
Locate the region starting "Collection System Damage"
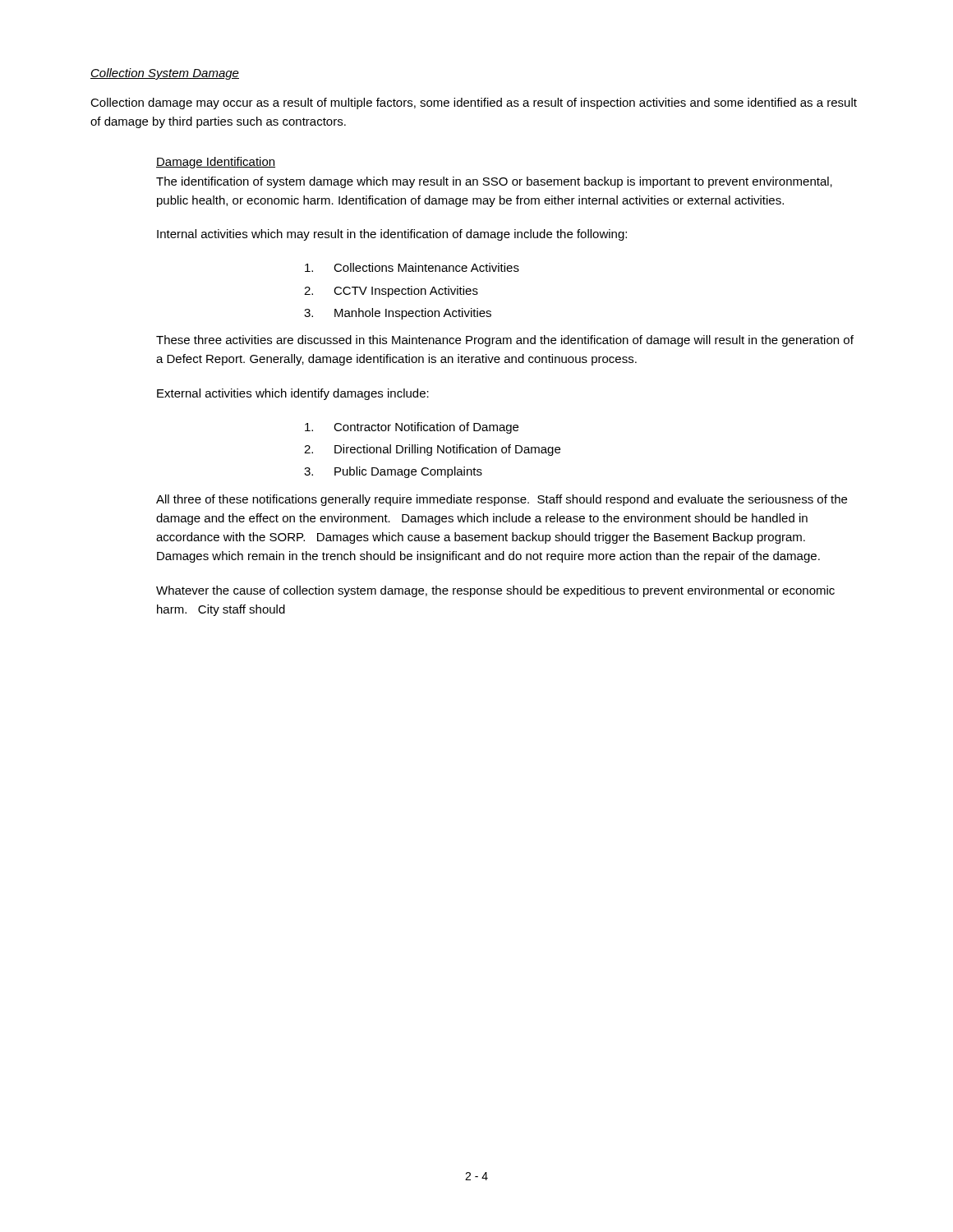(165, 73)
